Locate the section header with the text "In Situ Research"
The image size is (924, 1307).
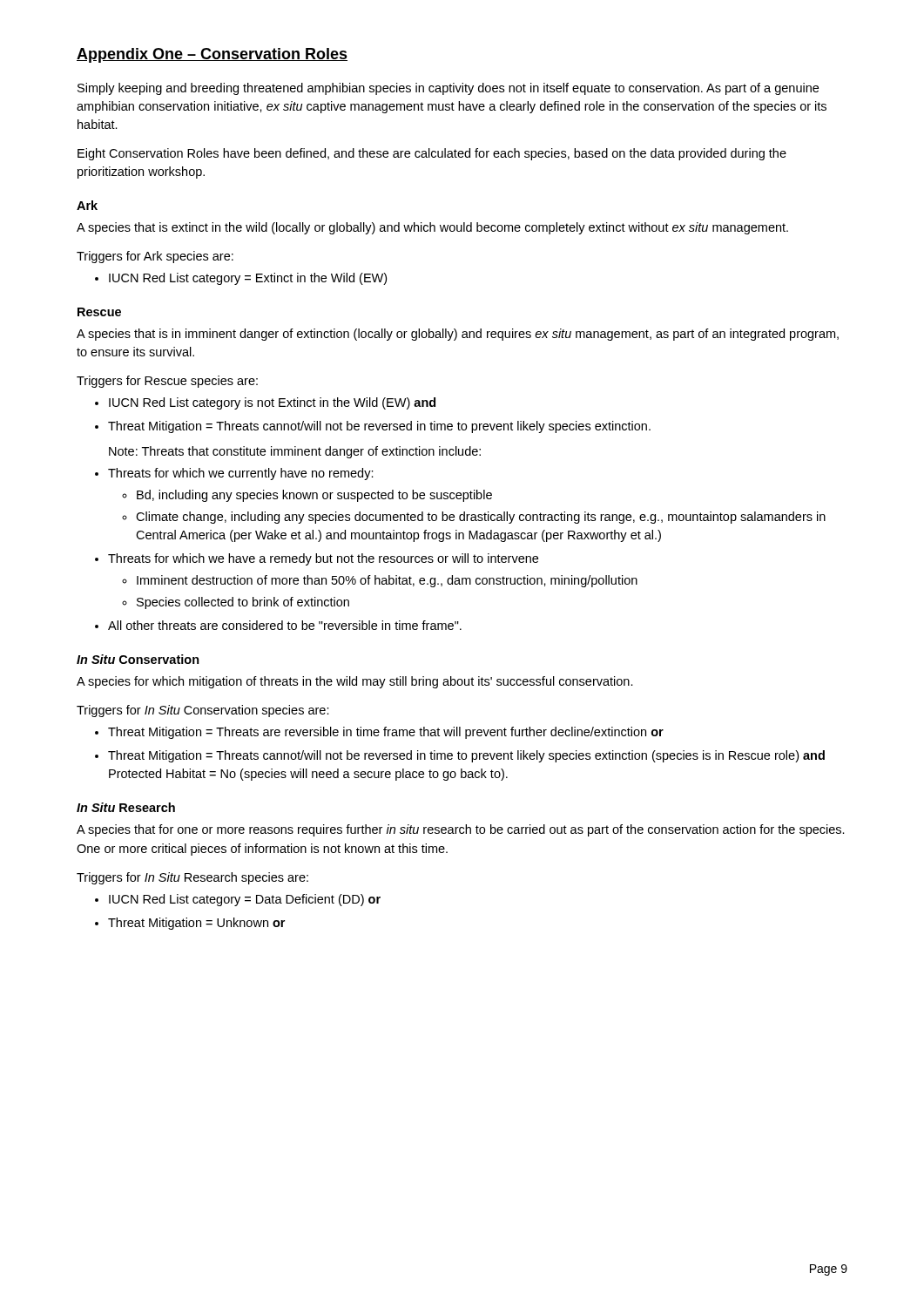pos(126,807)
